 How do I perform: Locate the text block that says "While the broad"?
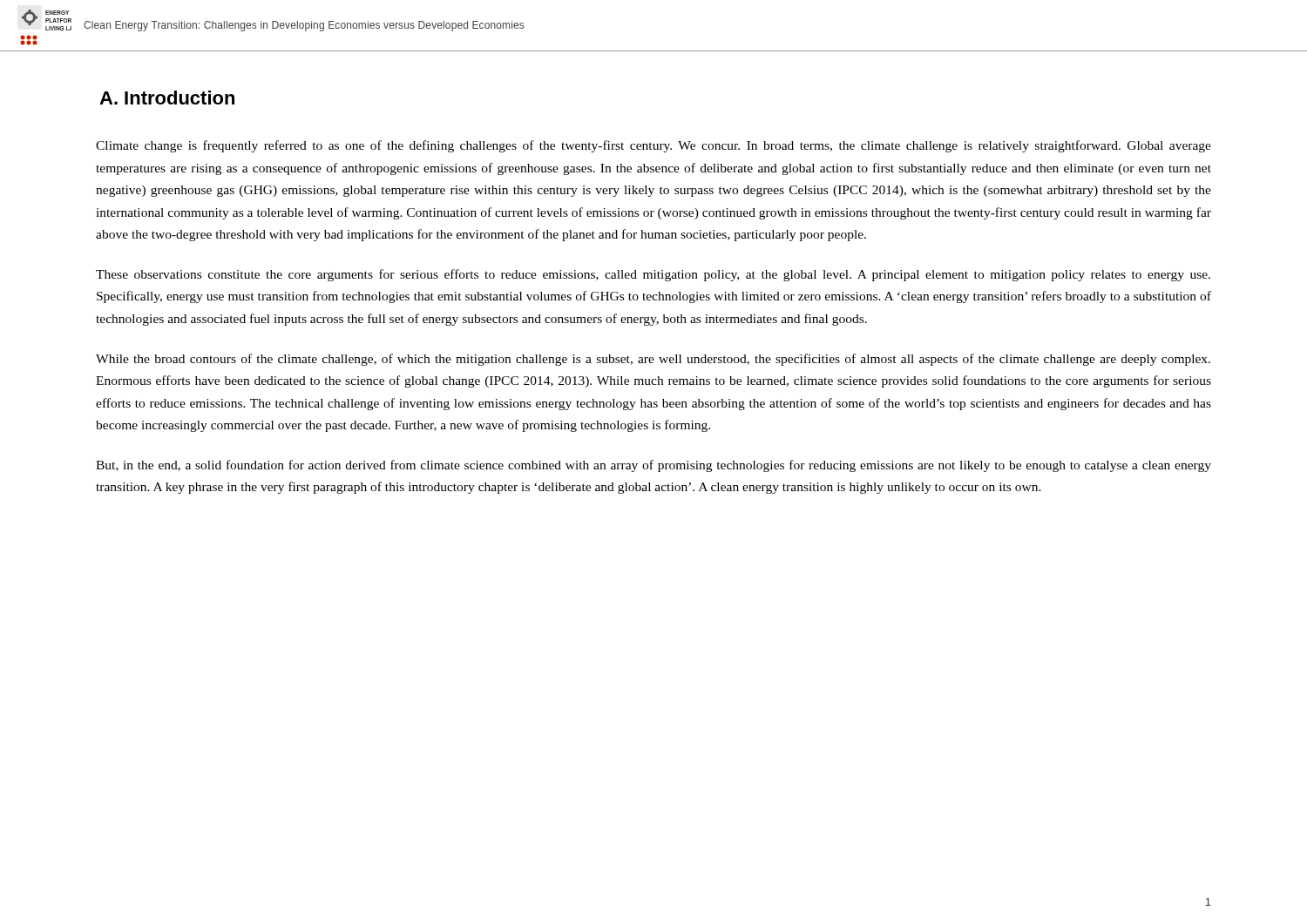point(654,391)
